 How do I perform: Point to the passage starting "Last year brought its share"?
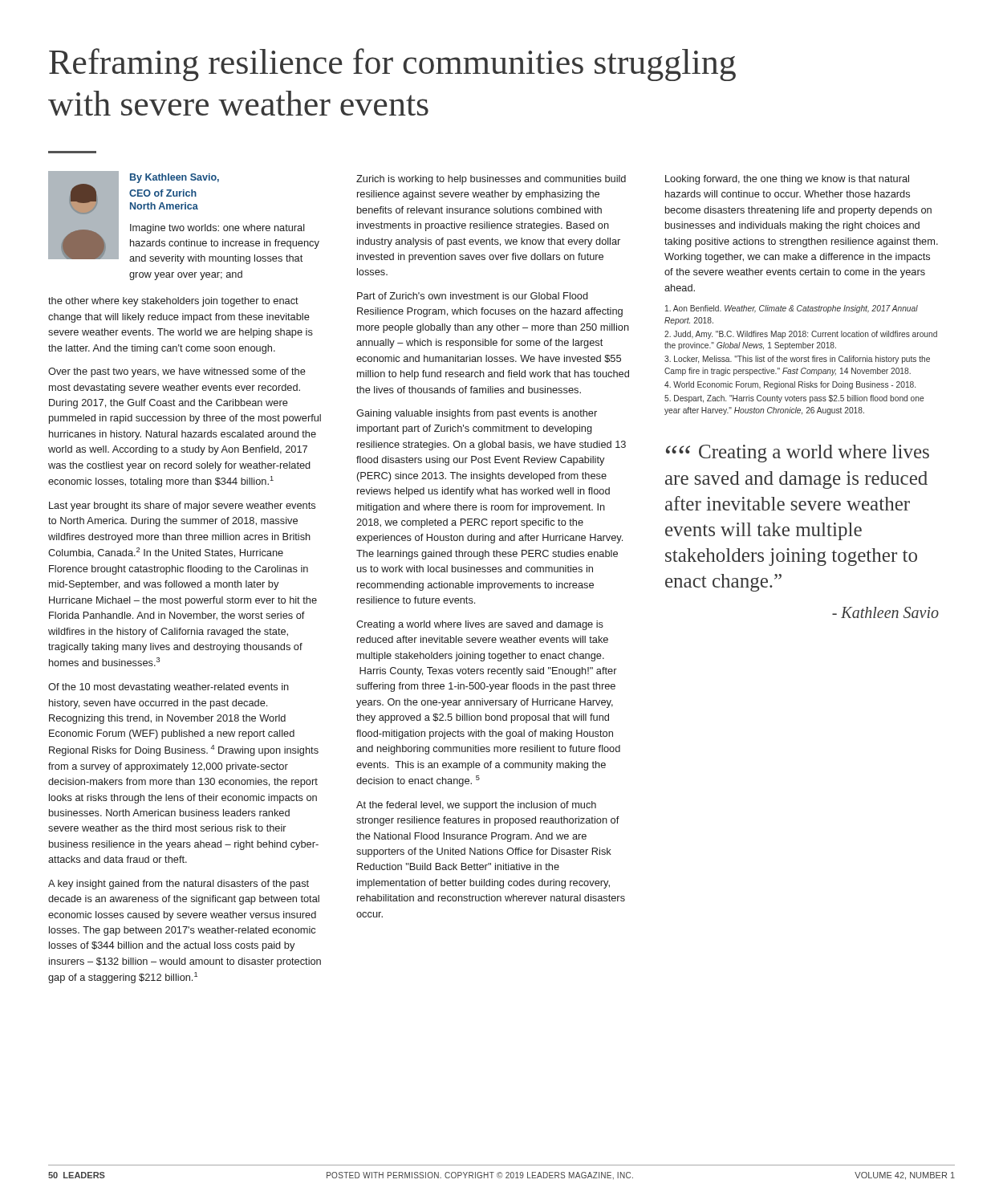click(x=183, y=584)
